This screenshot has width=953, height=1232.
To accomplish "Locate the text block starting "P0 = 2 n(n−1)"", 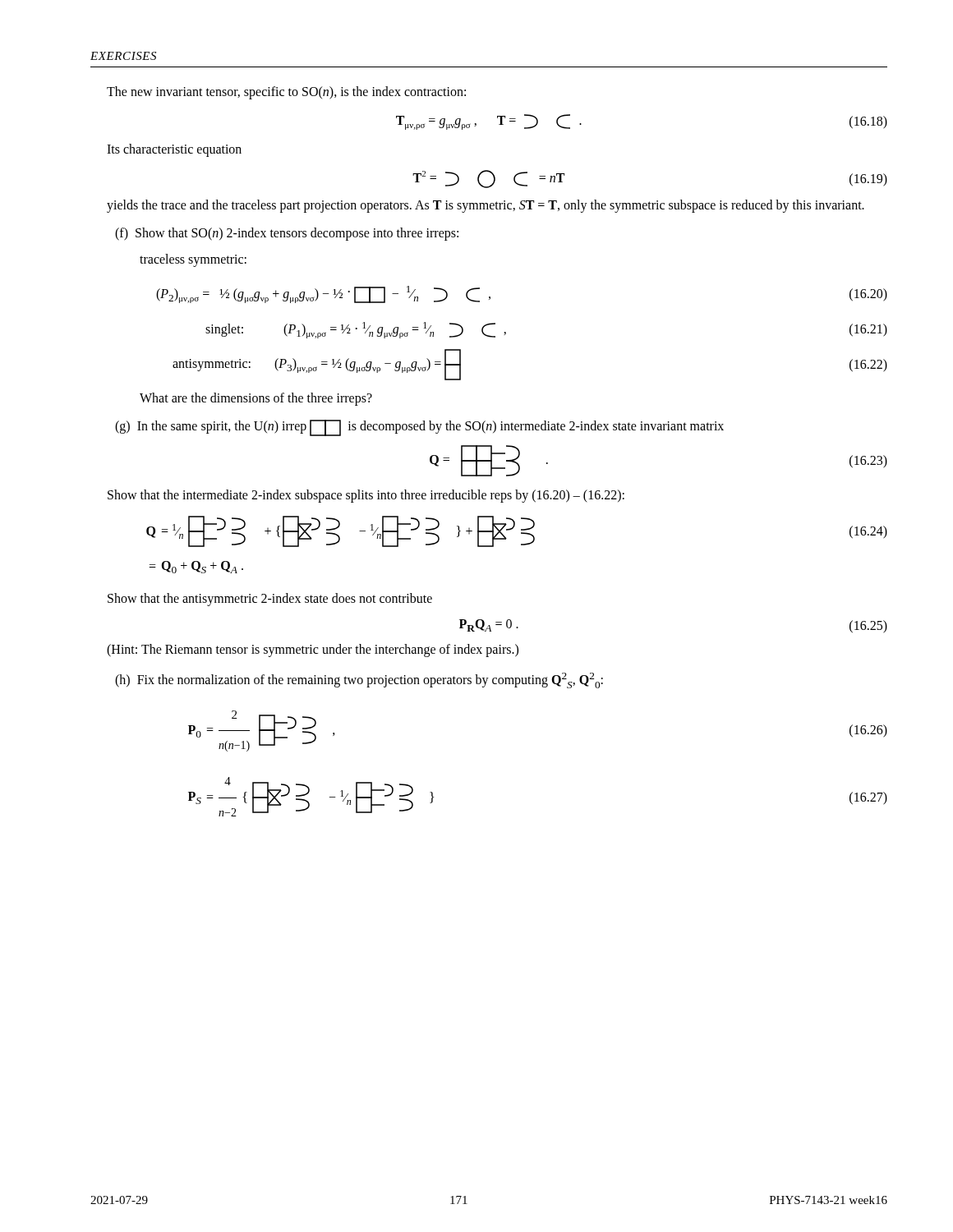I will pos(275,731).
